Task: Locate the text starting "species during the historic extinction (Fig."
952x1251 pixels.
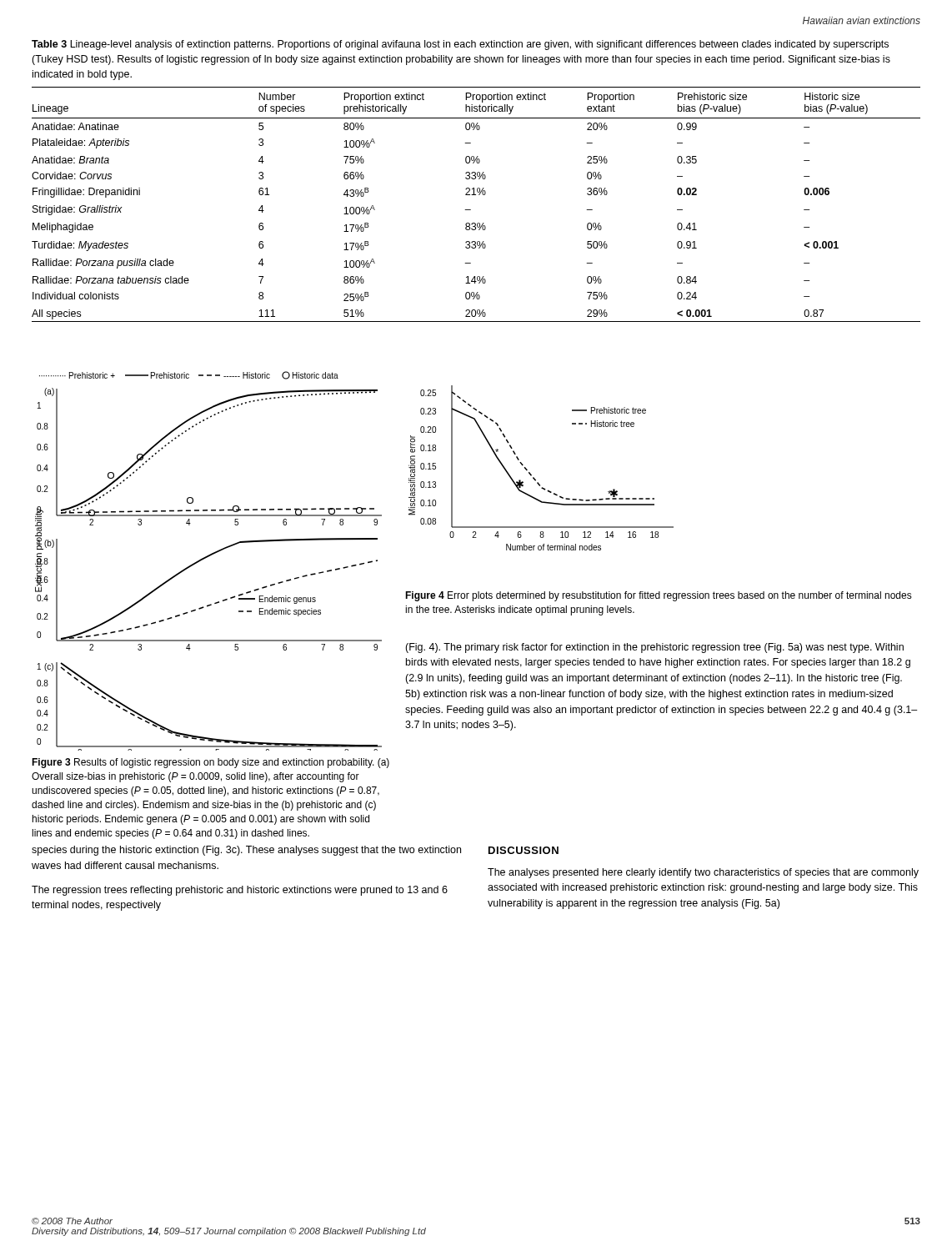Action: [248, 878]
